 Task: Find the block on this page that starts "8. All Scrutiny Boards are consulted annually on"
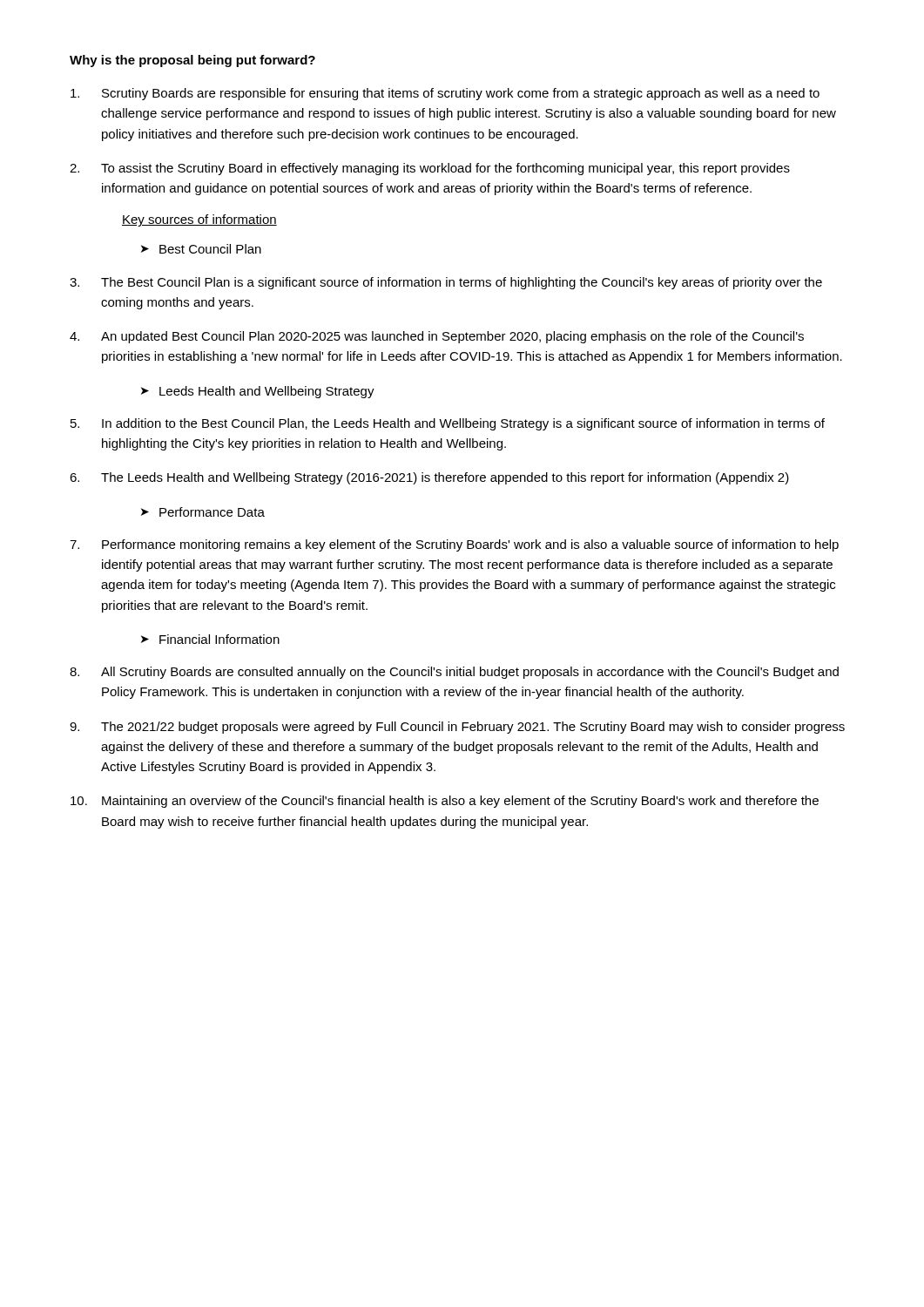click(x=462, y=682)
